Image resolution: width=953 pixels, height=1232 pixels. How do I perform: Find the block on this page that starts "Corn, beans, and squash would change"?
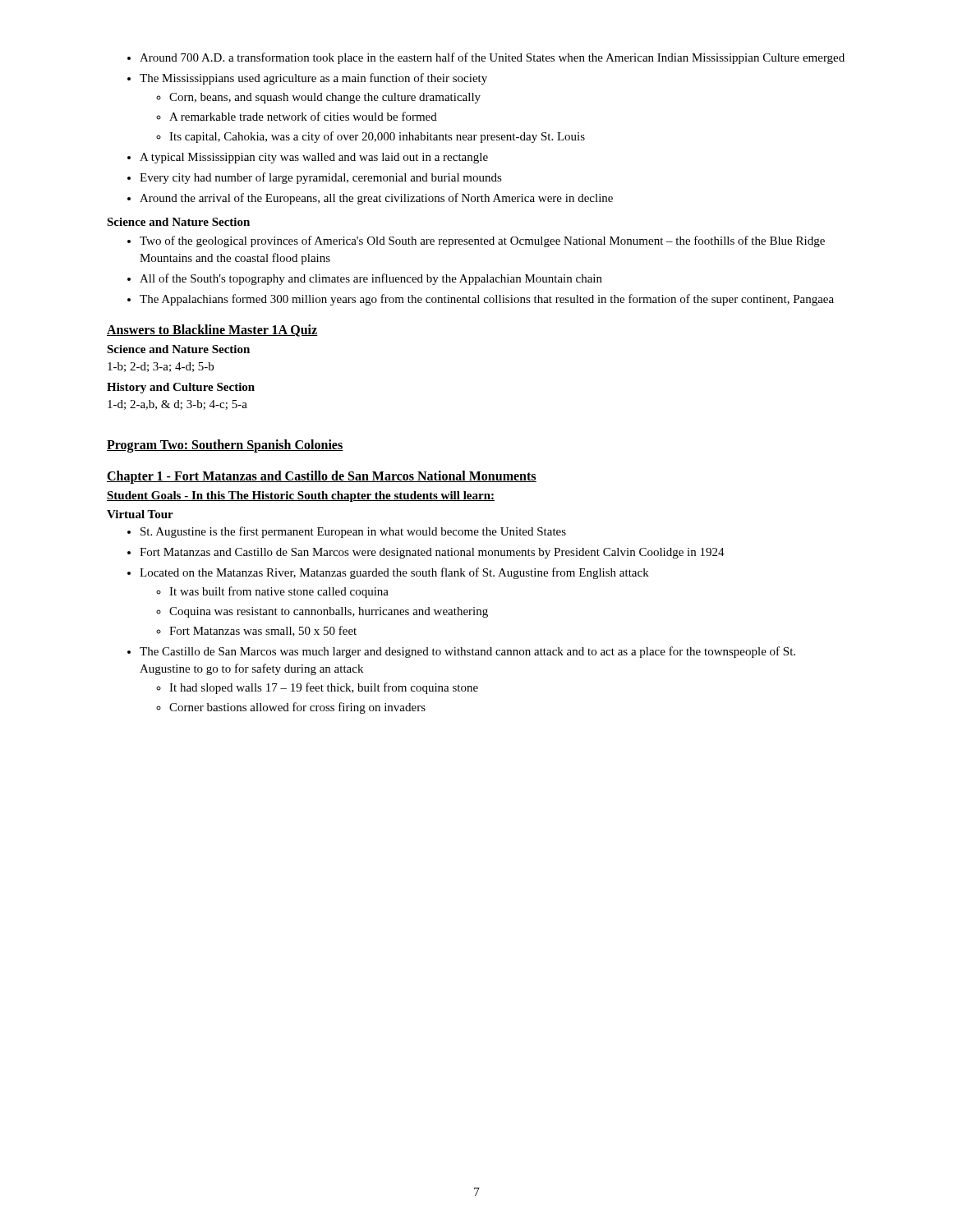tap(325, 98)
